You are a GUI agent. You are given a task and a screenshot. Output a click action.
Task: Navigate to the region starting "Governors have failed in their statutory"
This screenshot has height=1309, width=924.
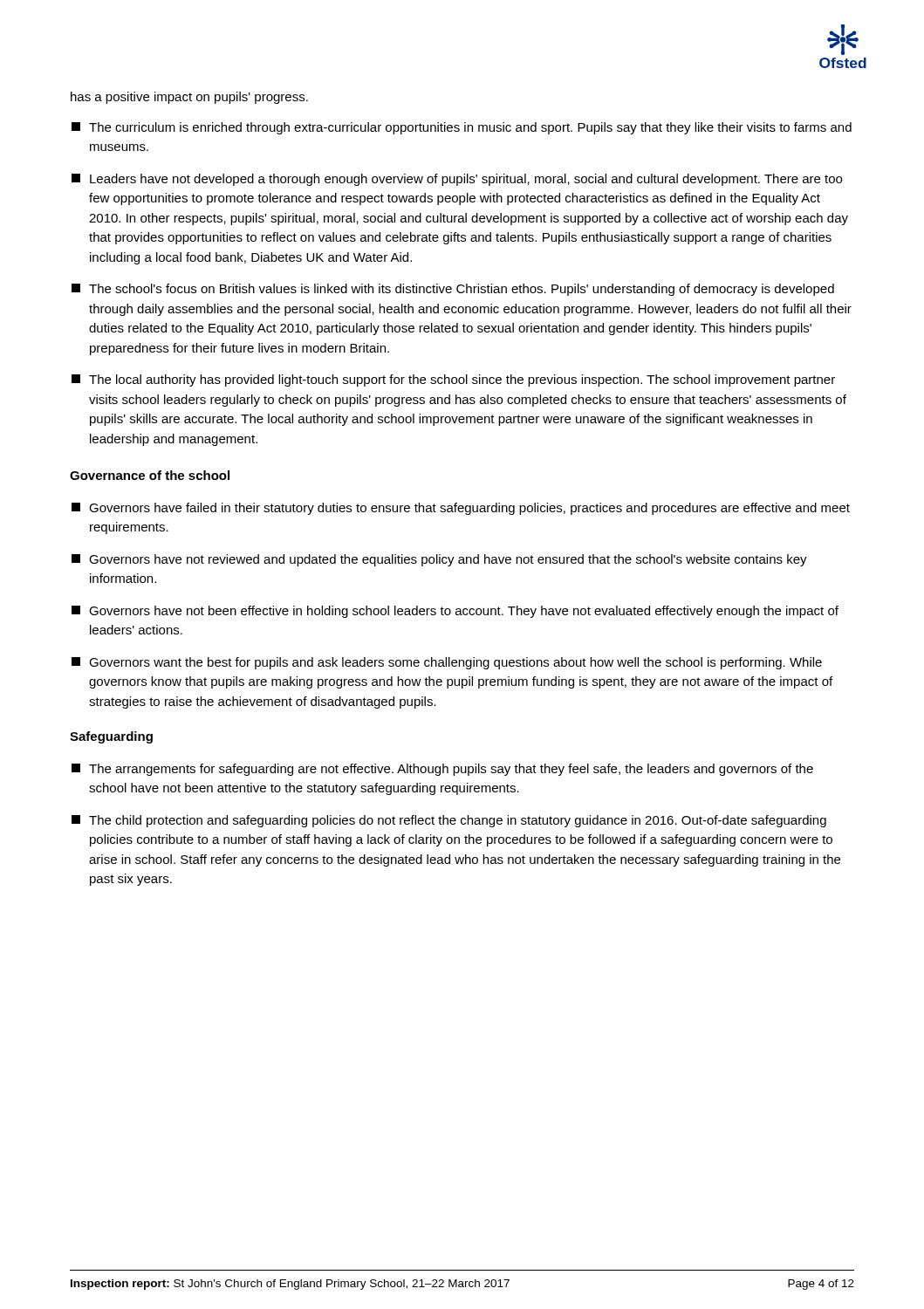462,517
